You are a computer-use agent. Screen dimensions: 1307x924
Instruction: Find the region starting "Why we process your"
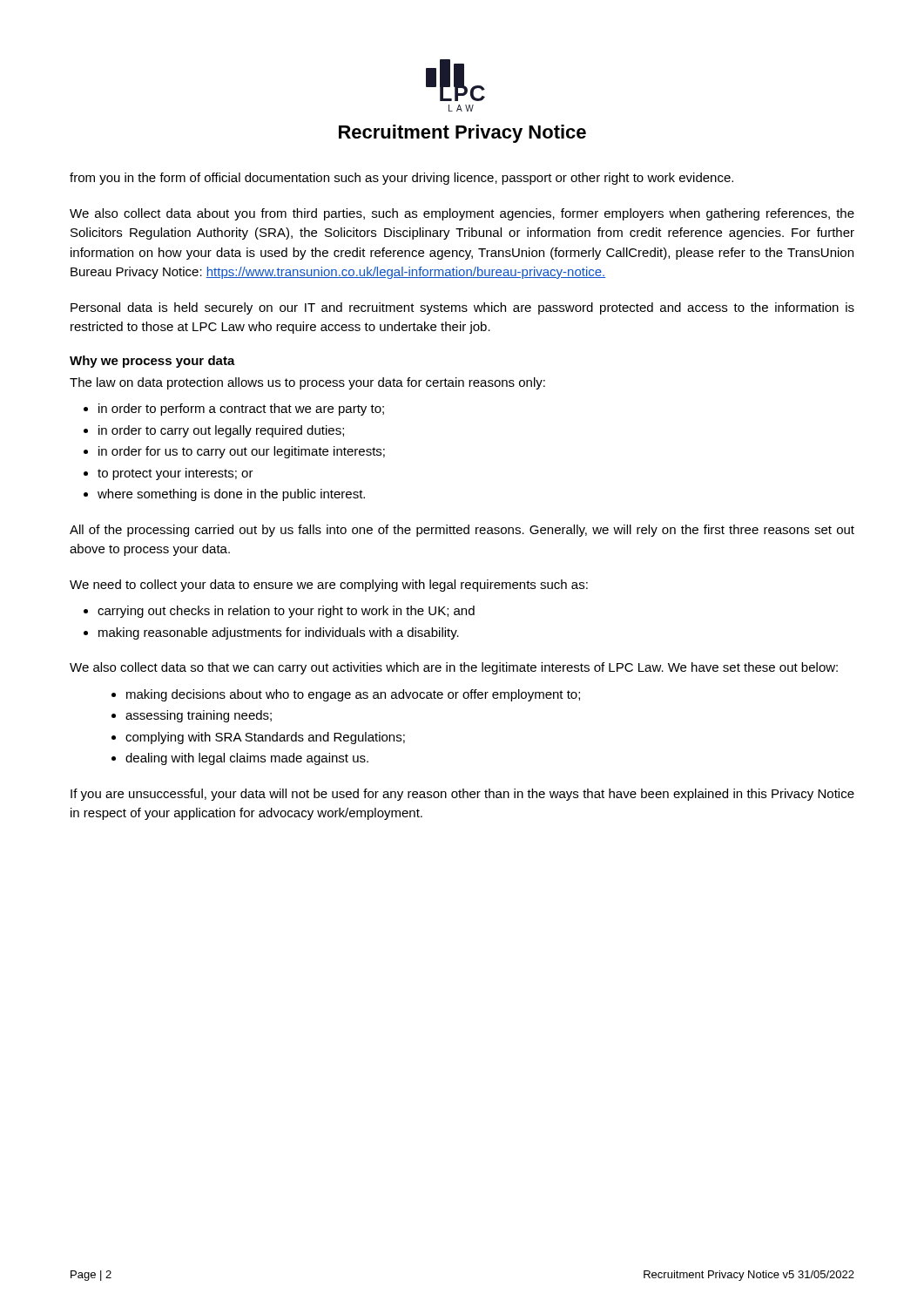(152, 360)
